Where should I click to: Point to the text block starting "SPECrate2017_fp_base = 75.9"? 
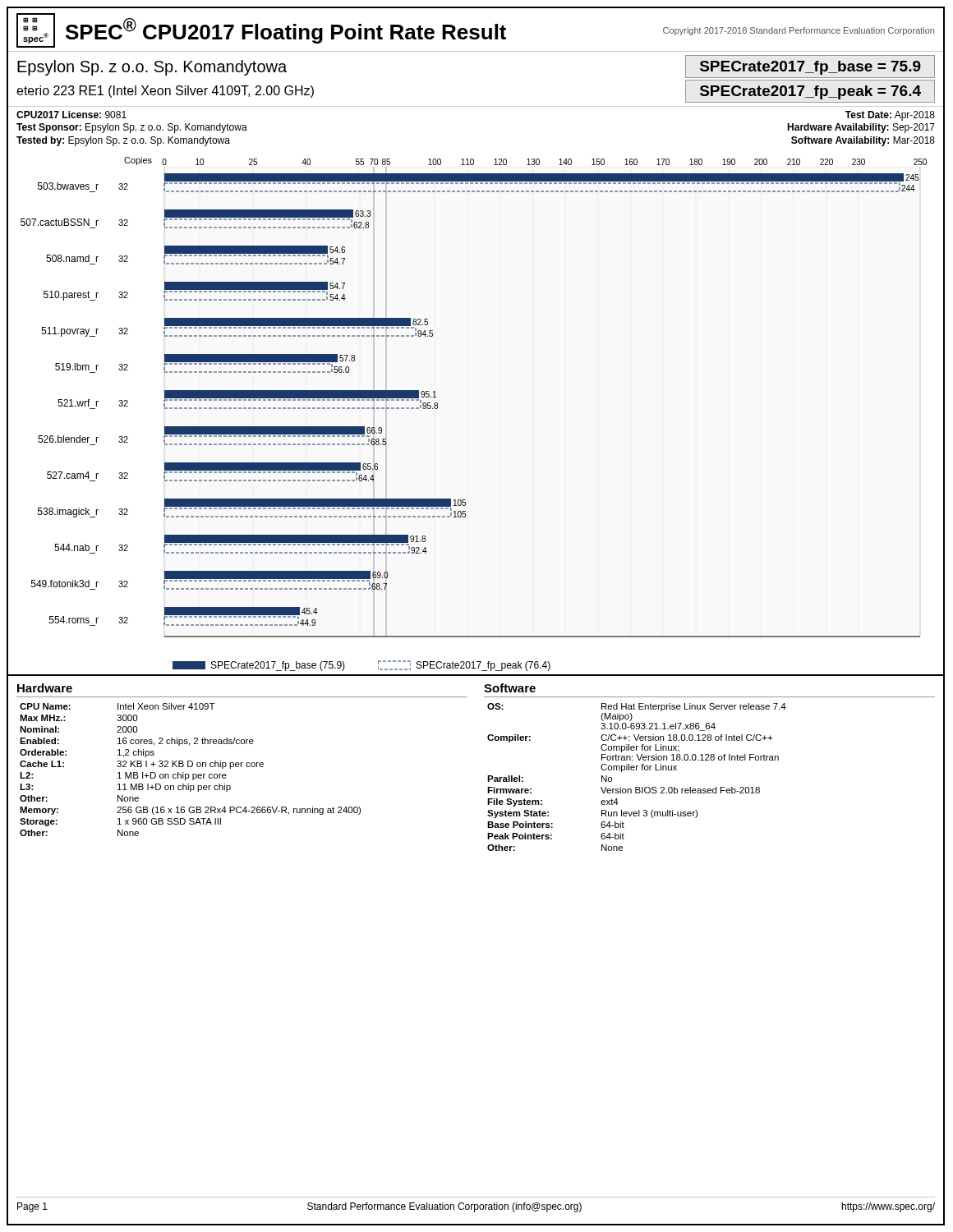810,66
